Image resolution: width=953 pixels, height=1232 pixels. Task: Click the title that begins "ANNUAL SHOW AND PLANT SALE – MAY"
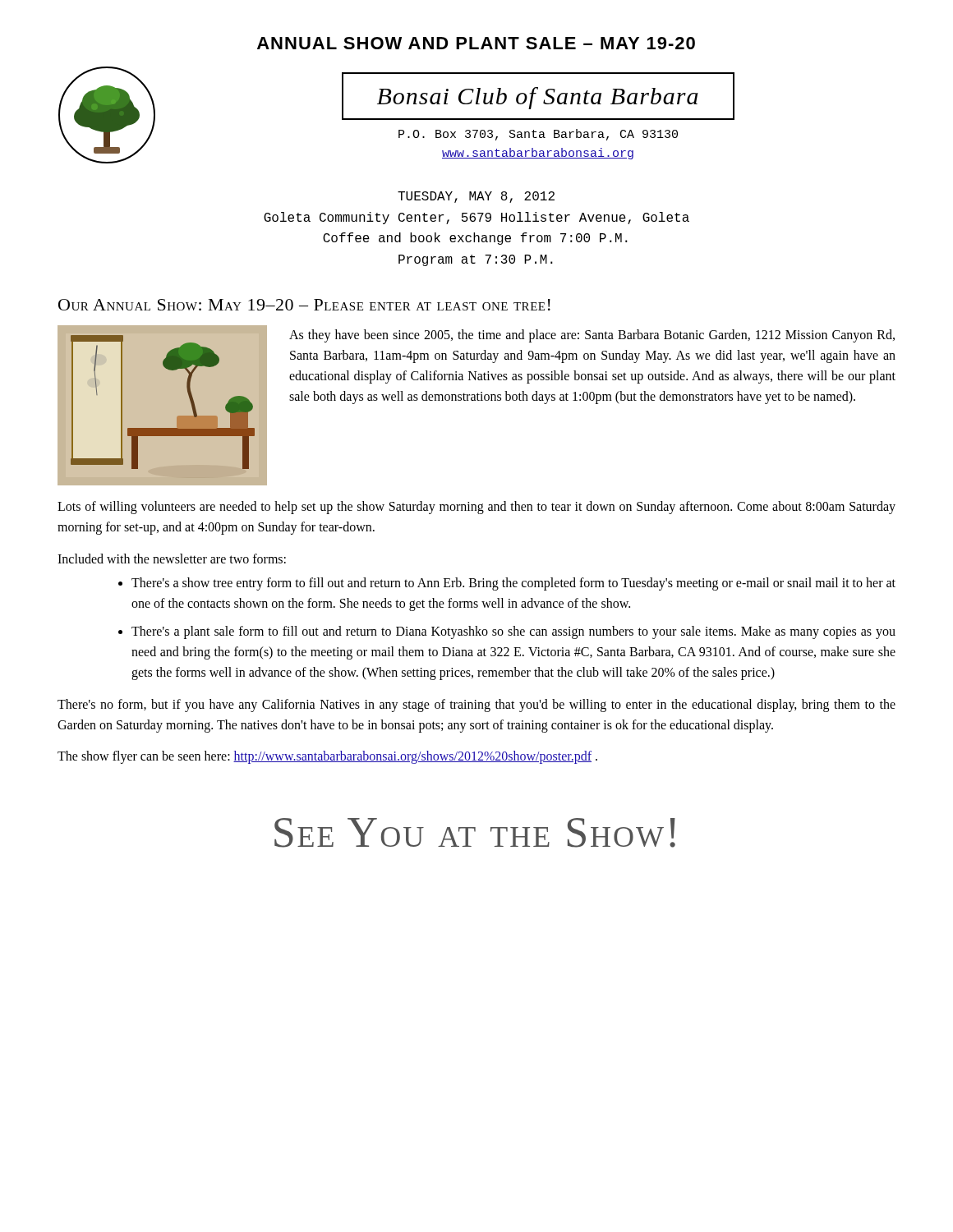(x=476, y=43)
